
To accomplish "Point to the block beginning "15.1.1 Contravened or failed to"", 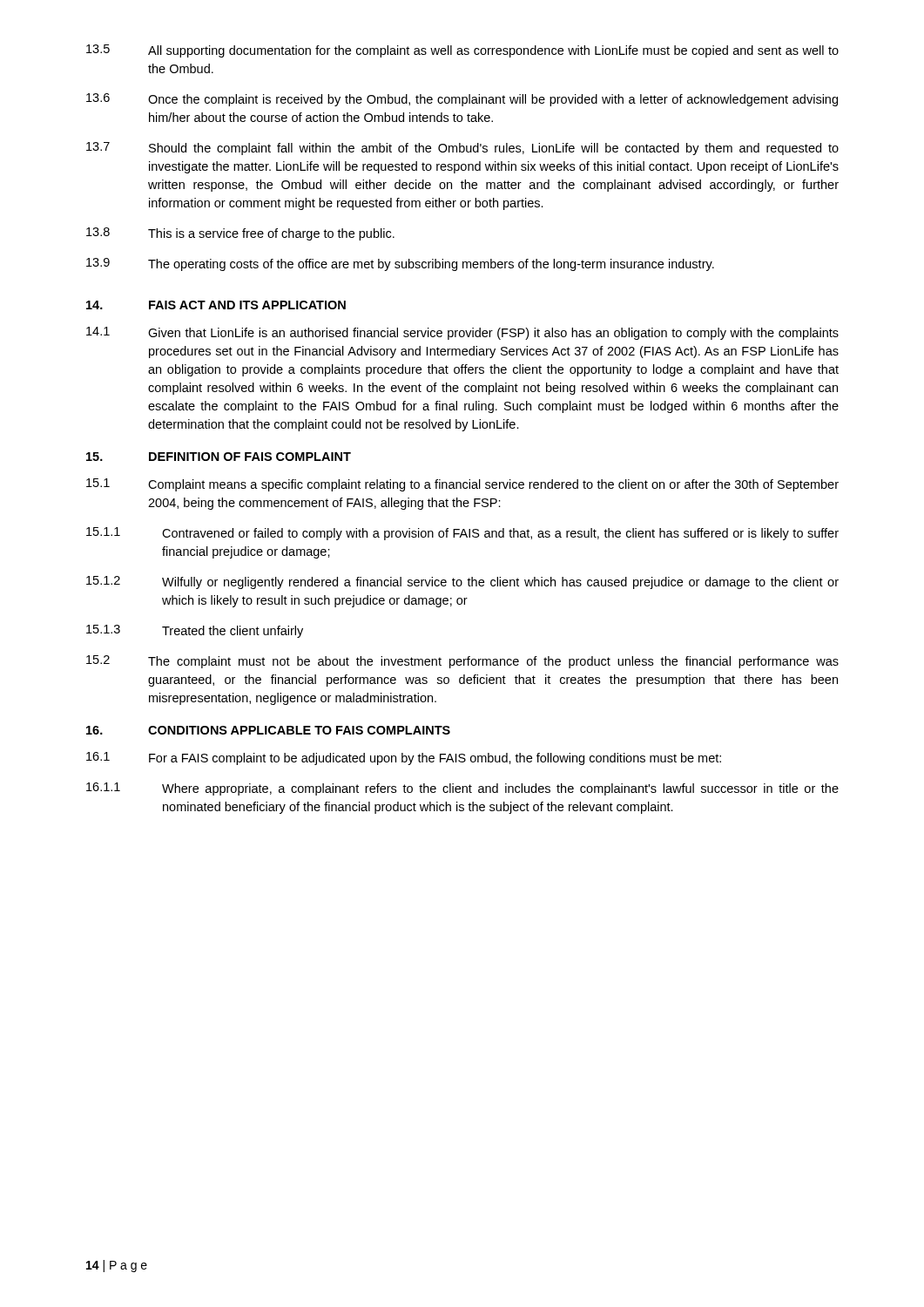I will (x=462, y=543).
